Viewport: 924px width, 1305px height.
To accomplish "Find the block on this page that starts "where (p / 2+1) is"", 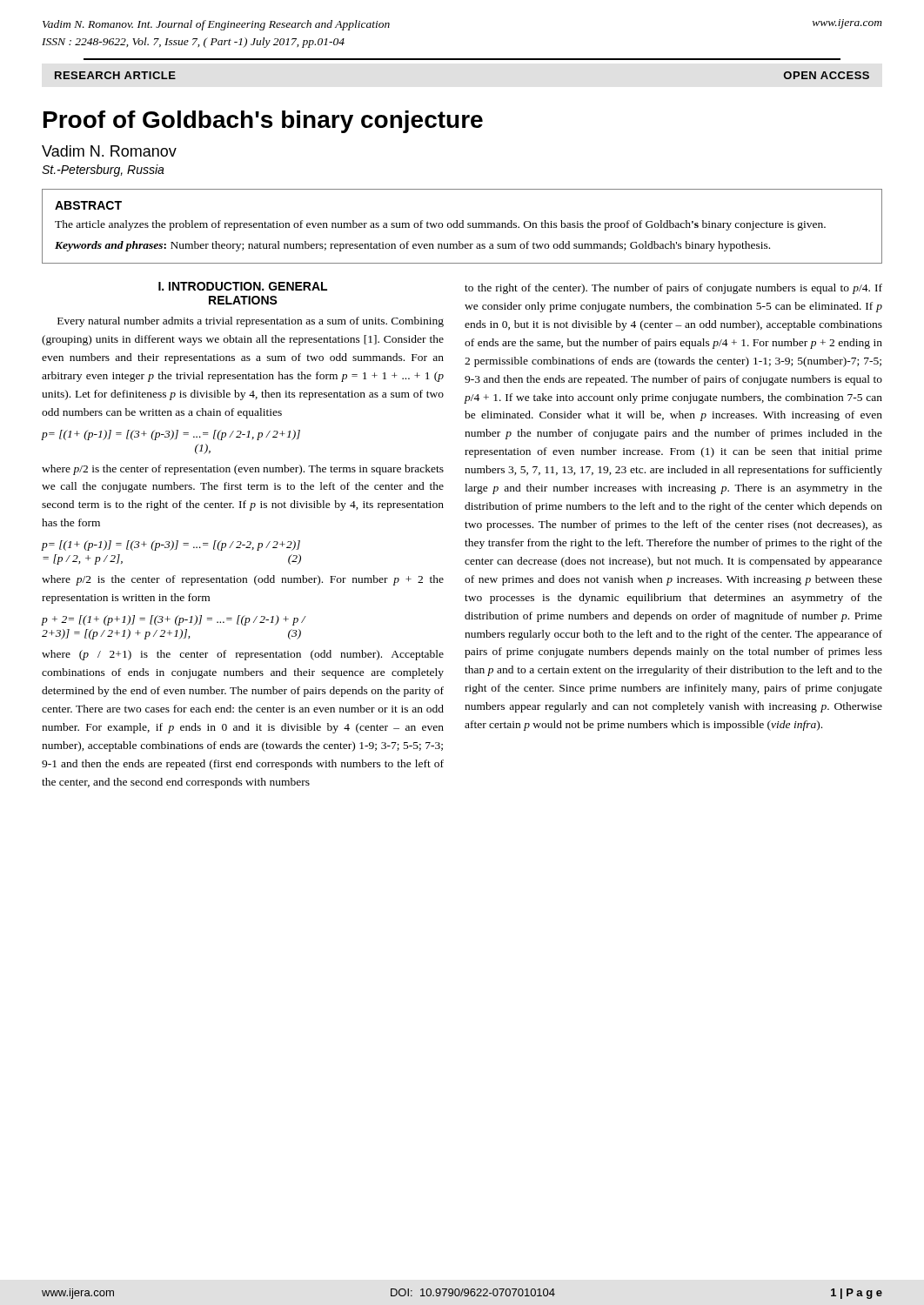I will click(243, 718).
